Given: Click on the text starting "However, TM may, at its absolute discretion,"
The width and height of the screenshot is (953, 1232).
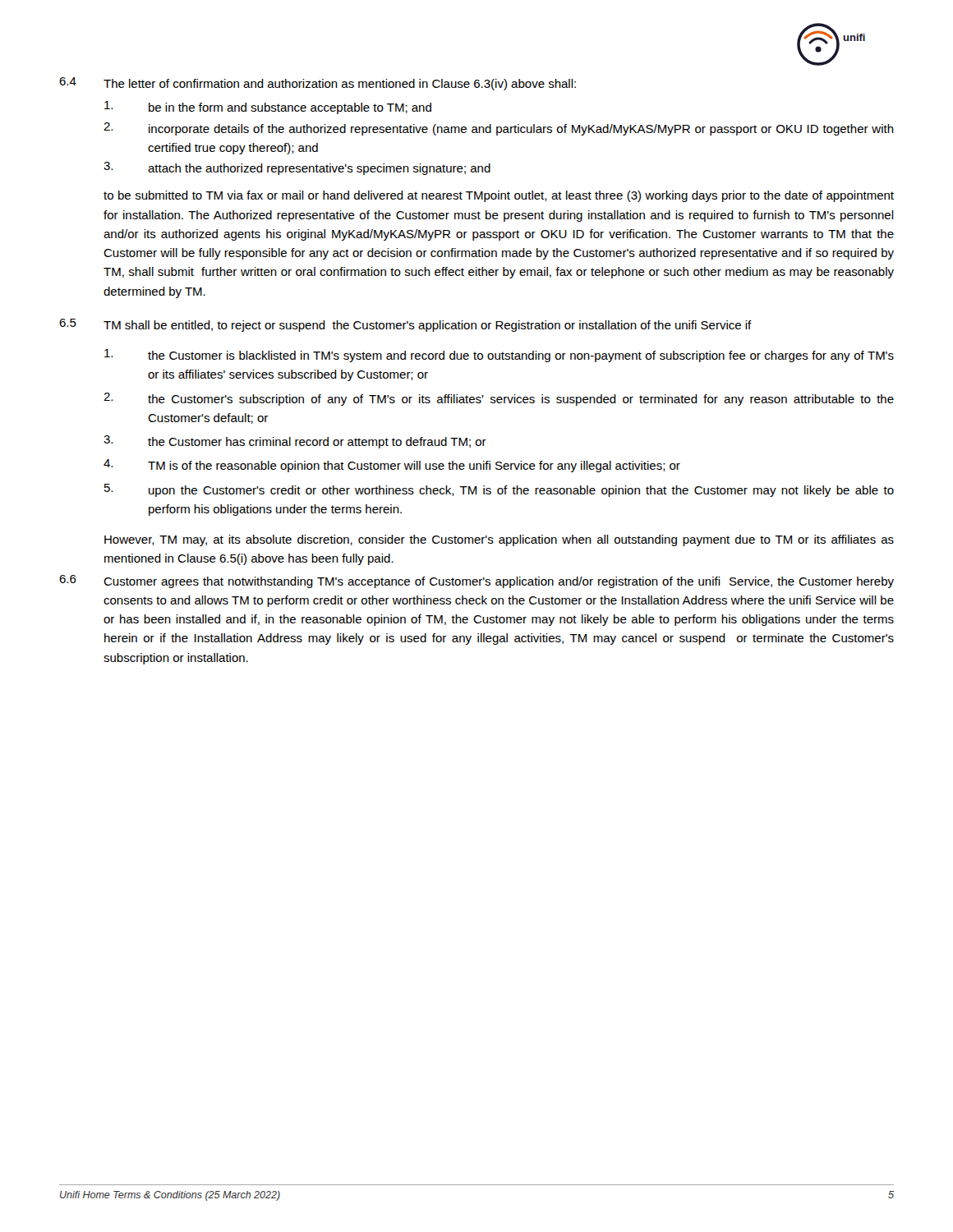Looking at the screenshot, I should pos(476,549).
